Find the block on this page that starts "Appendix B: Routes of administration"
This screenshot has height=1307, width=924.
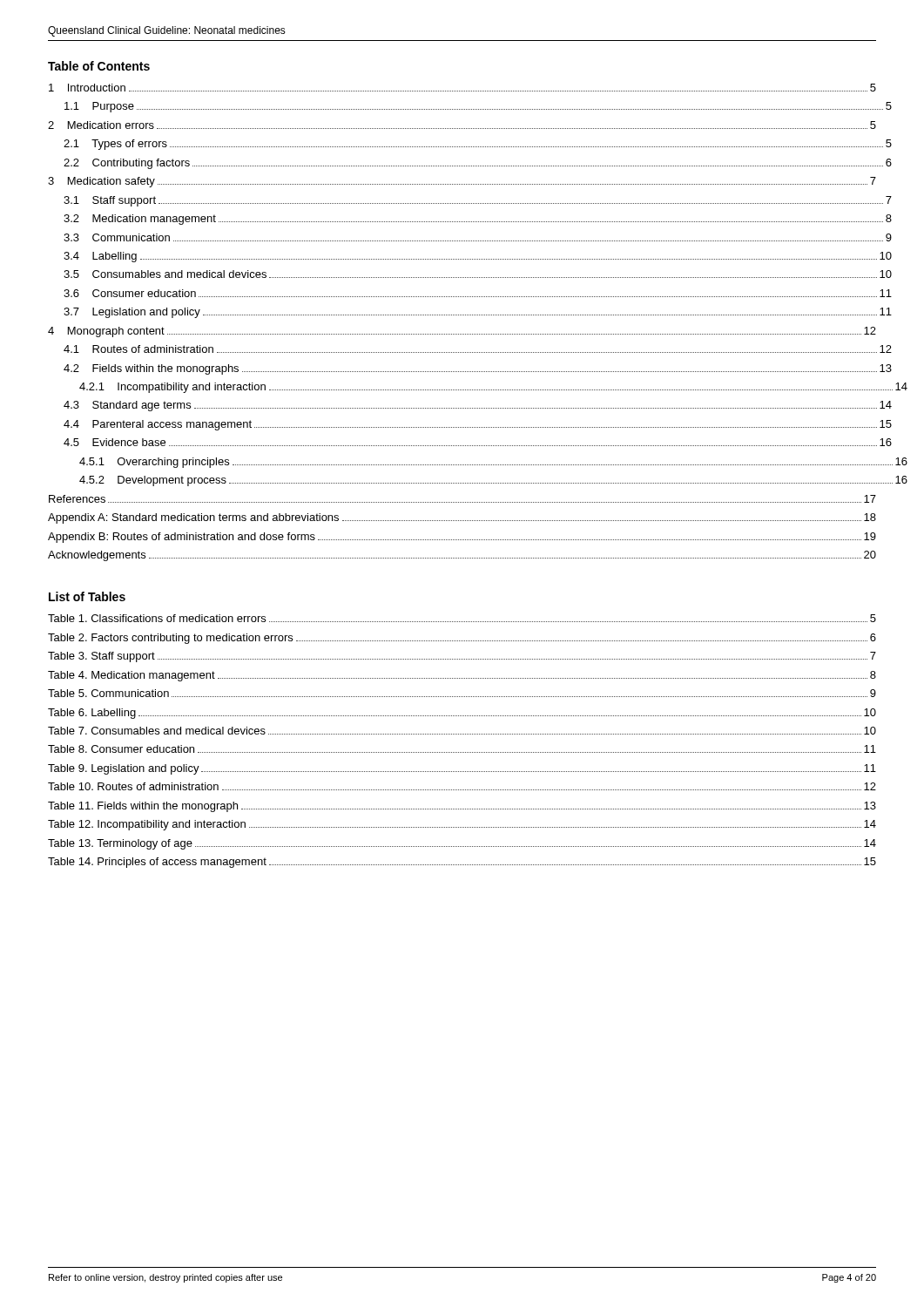462,536
